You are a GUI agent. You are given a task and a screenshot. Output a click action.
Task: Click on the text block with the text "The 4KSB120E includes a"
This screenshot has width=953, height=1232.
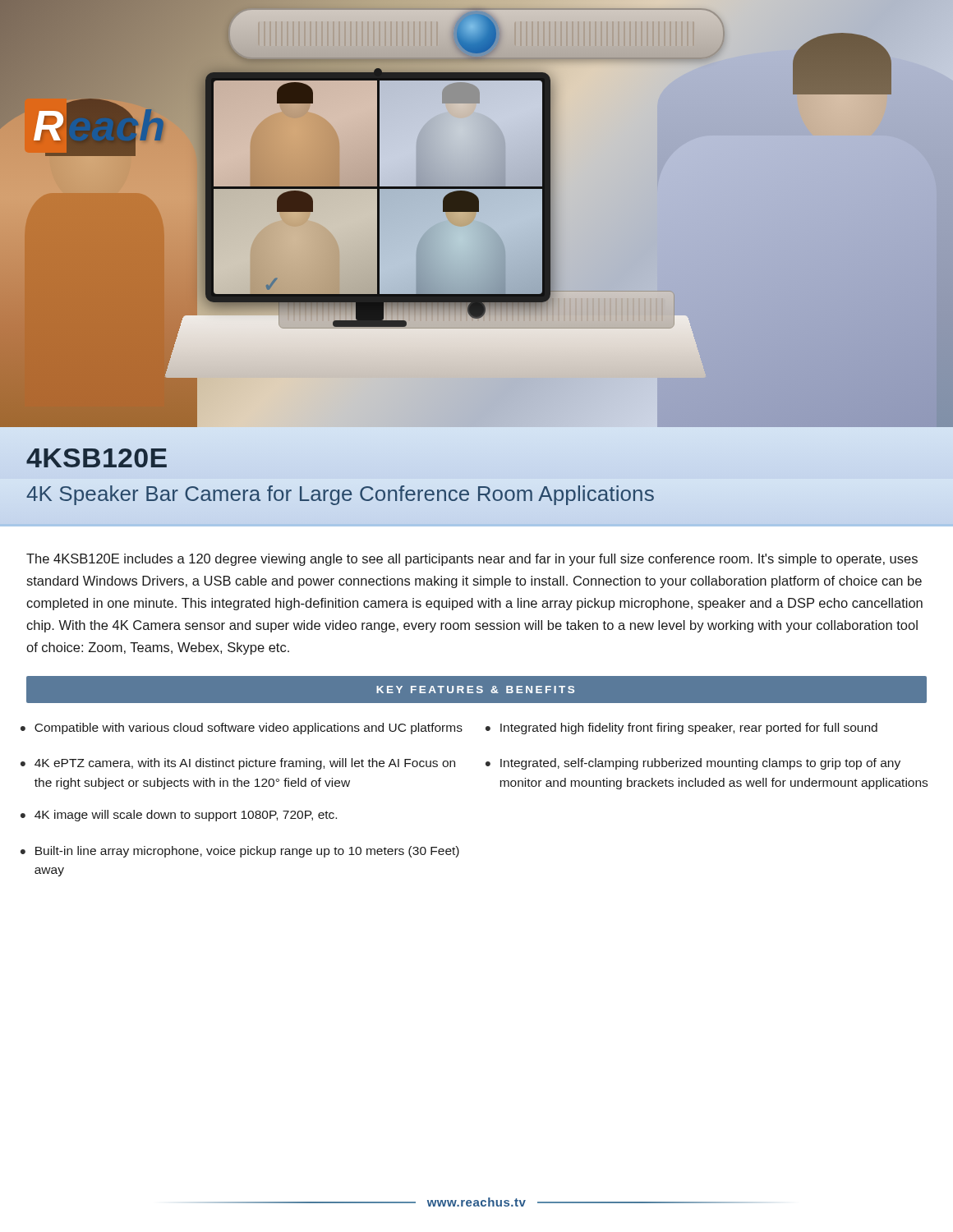click(476, 603)
